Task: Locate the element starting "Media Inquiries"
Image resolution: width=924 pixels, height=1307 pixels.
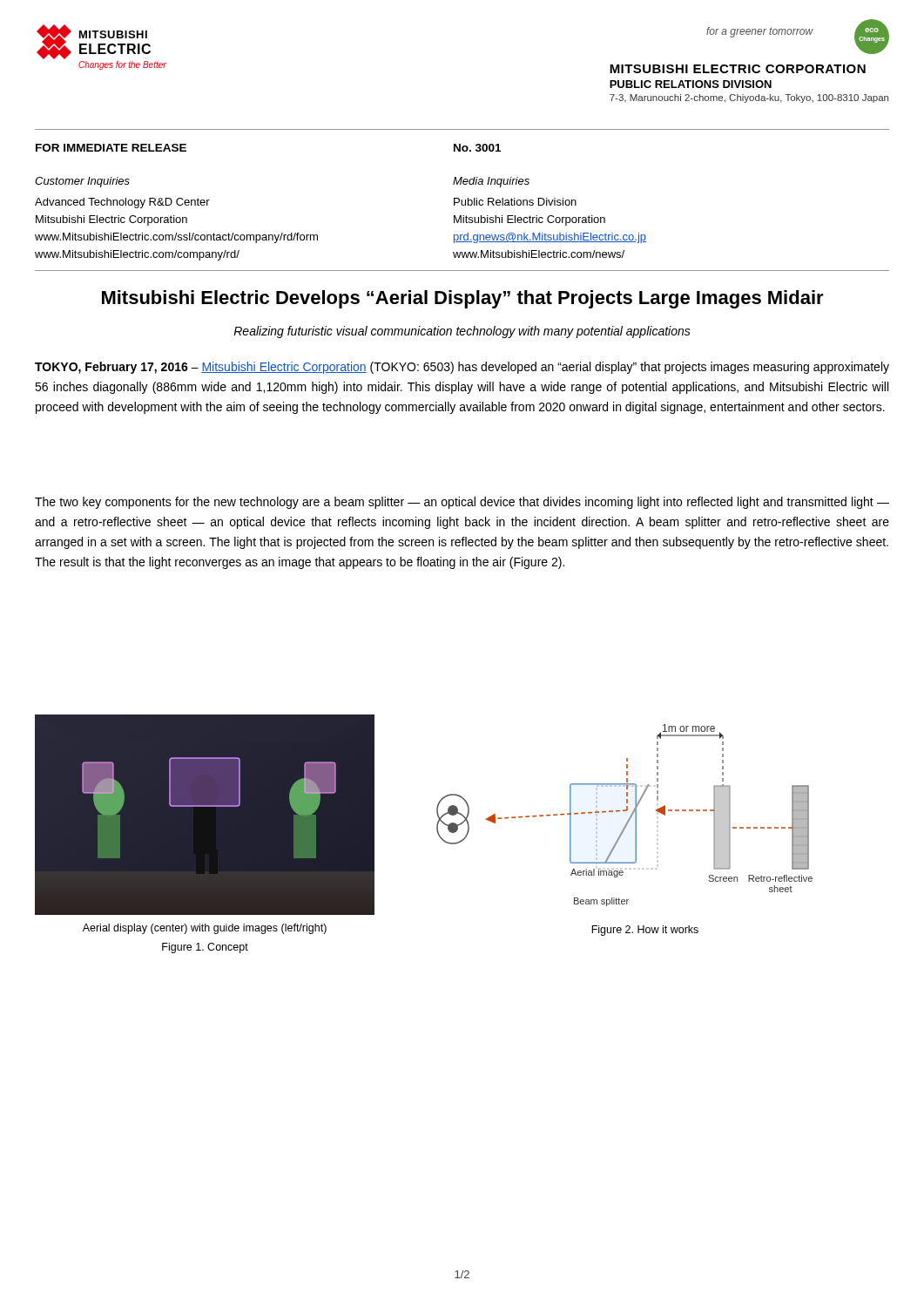Action: click(491, 181)
